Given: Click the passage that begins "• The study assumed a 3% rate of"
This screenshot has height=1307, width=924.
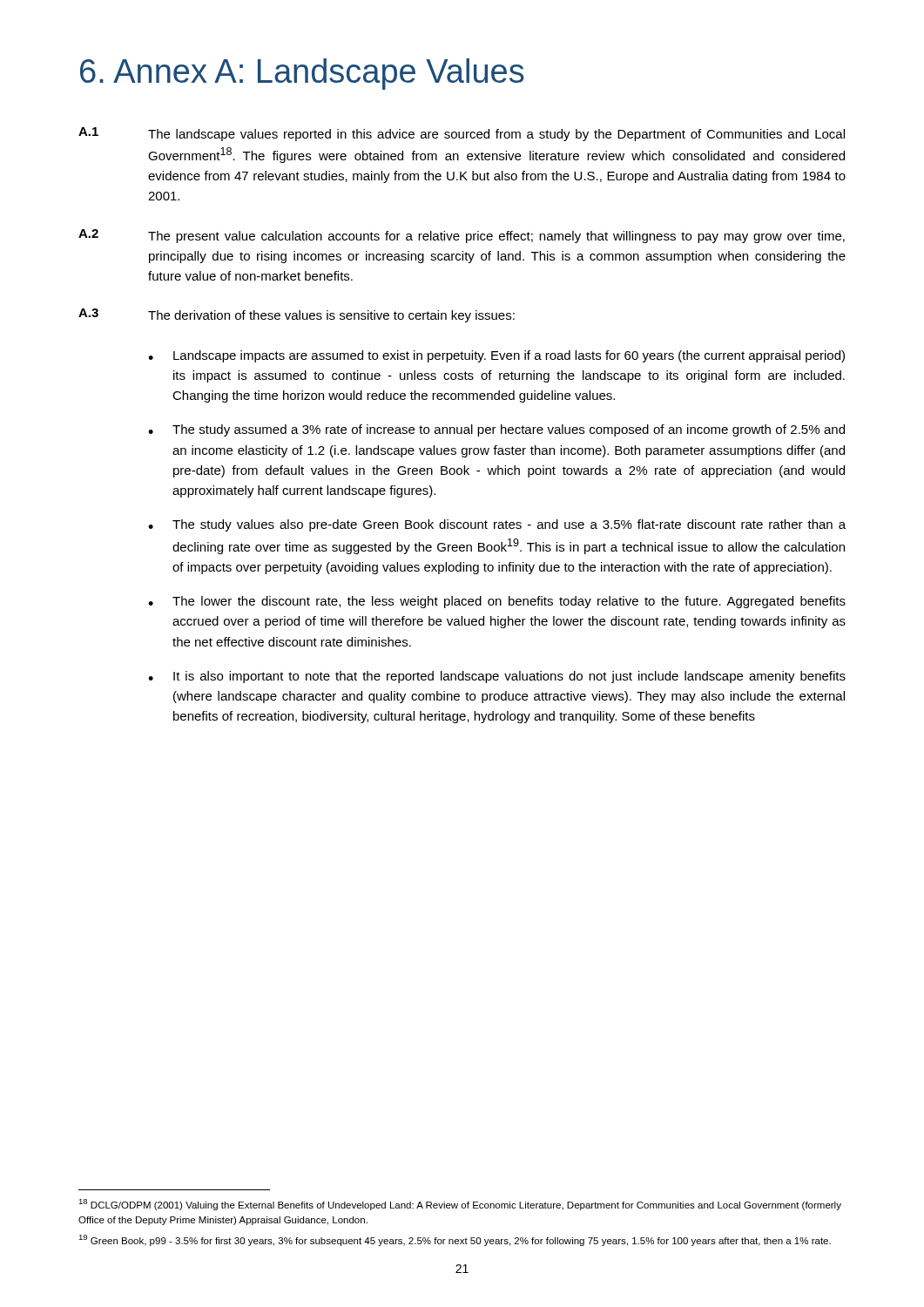Looking at the screenshot, I should click(x=497, y=460).
